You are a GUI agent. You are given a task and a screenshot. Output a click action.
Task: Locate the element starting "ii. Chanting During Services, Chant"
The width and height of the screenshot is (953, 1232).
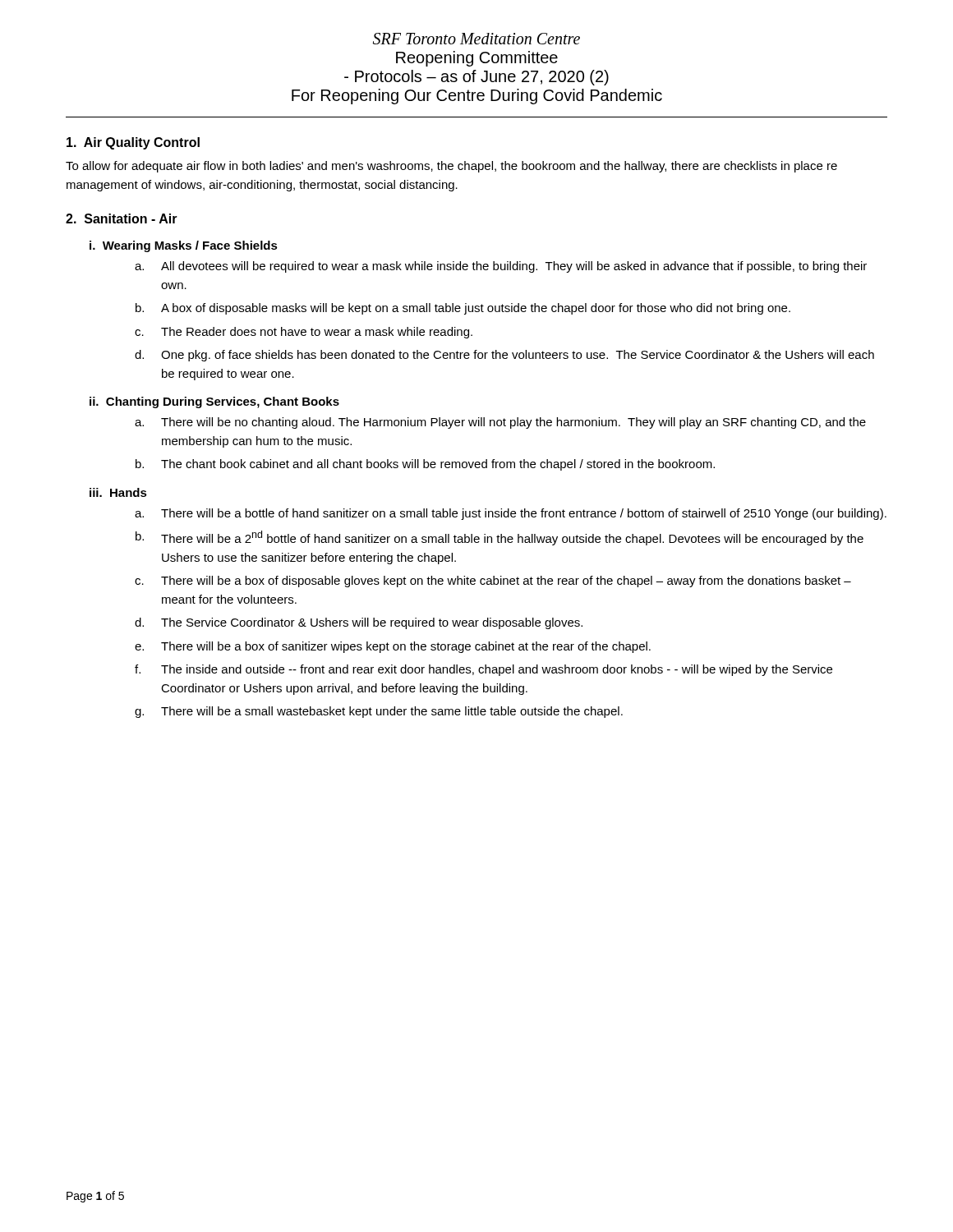tap(214, 401)
